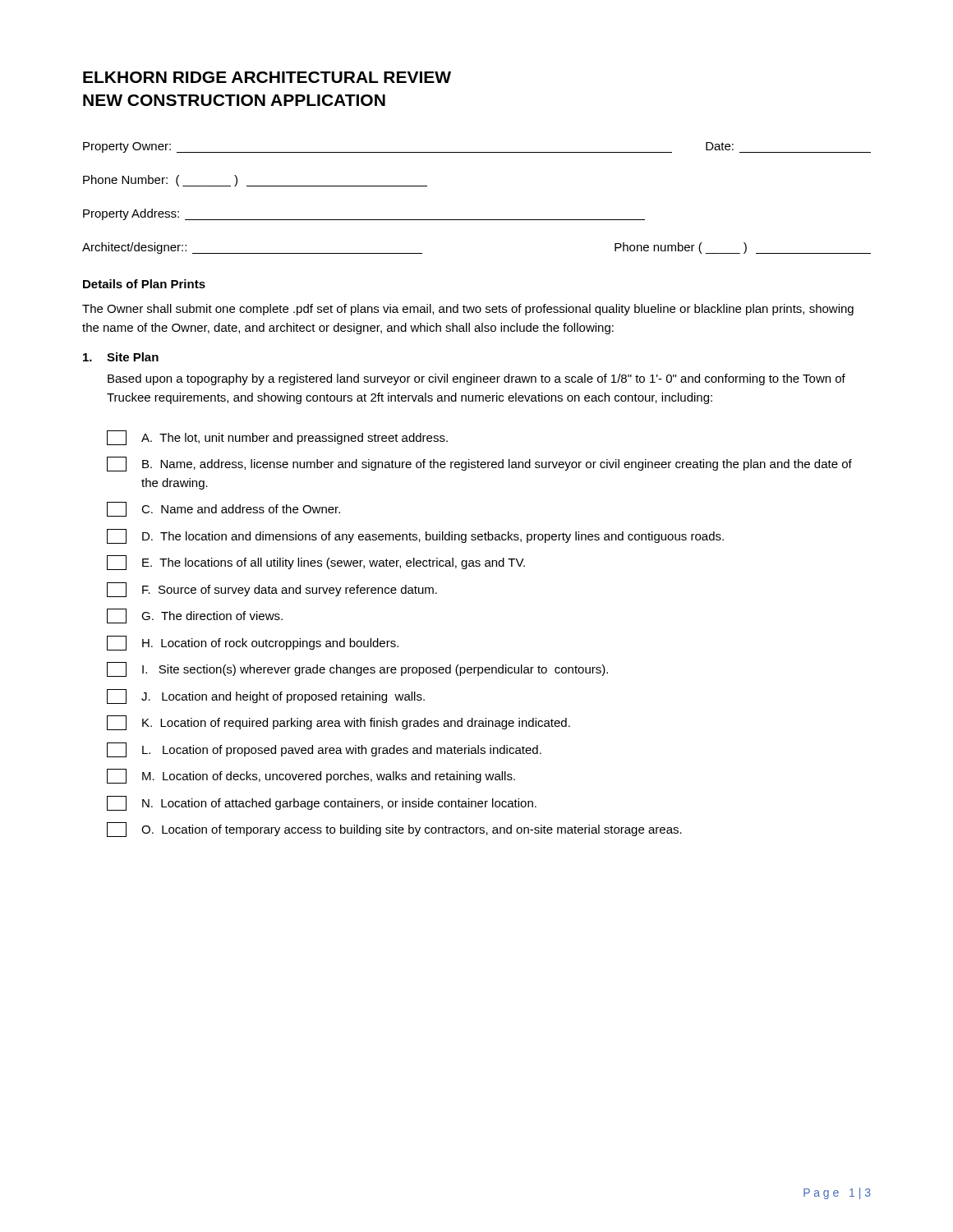The image size is (953, 1232).
Task: Click on the list item containing "Site Plan Based"
Action: 476,384
